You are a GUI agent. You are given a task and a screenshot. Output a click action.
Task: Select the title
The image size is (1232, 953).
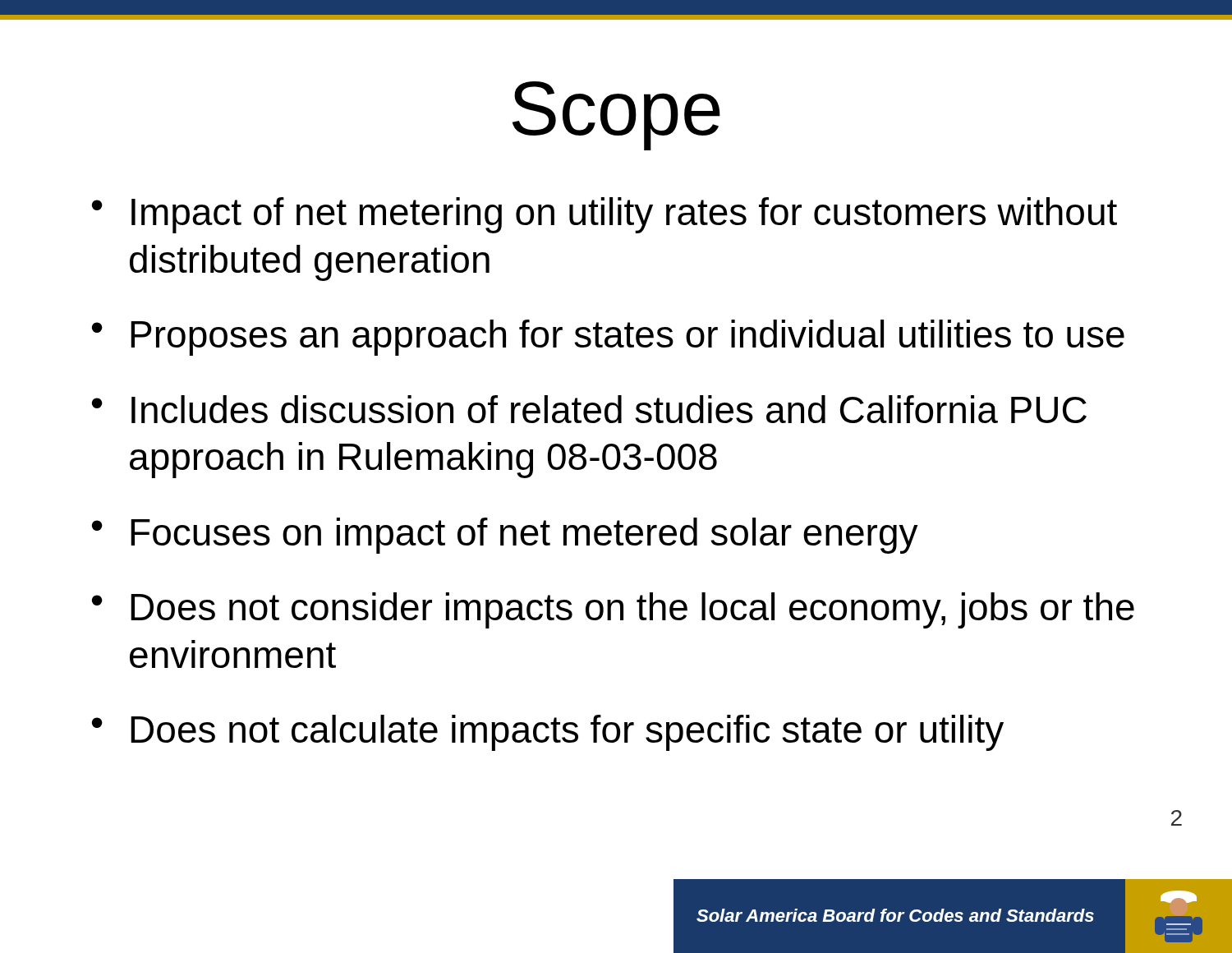coord(616,108)
